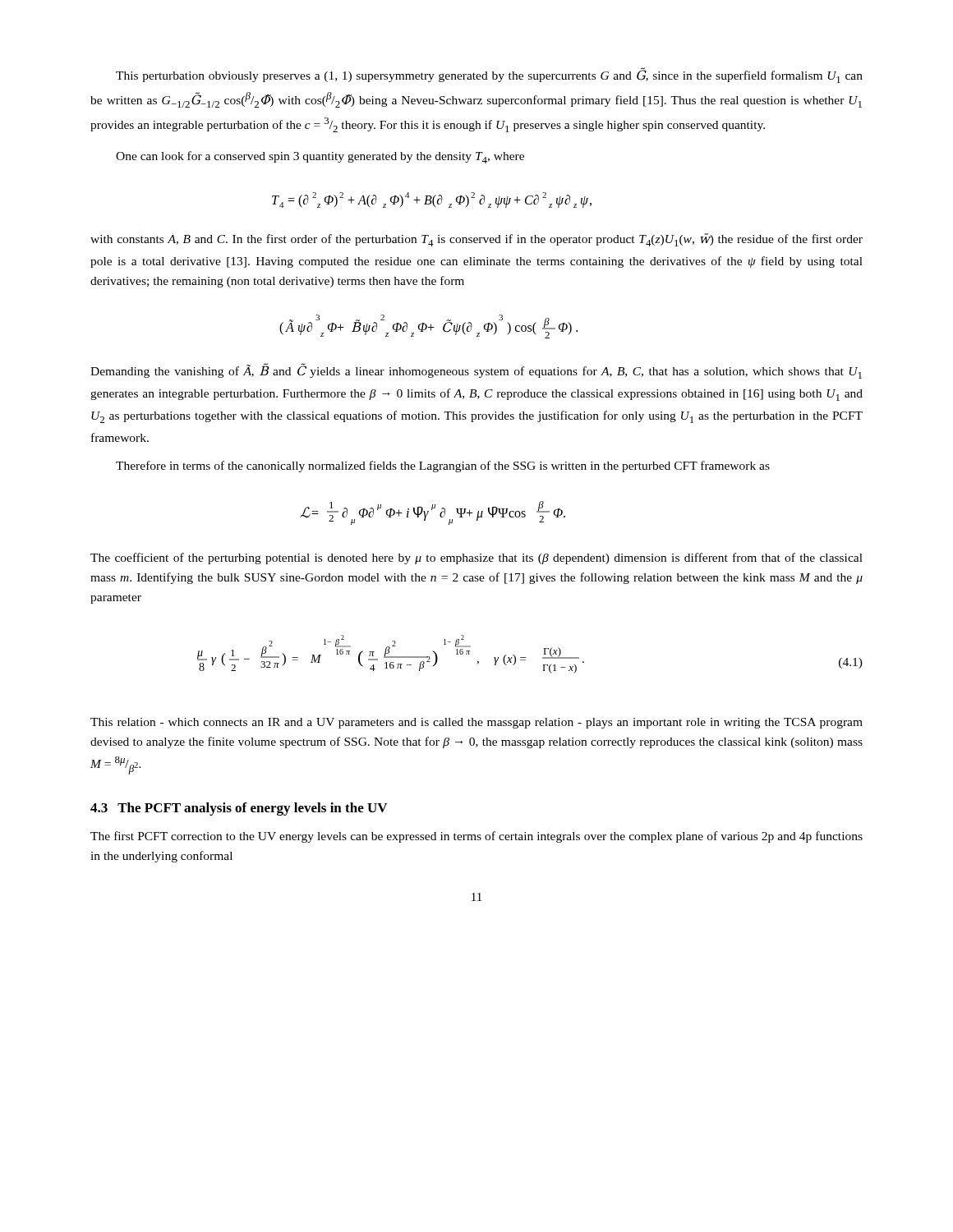Locate the text block that says "Therefore in terms of the canonically"
Viewport: 953px width, 1232px height.
coord(476,466)
